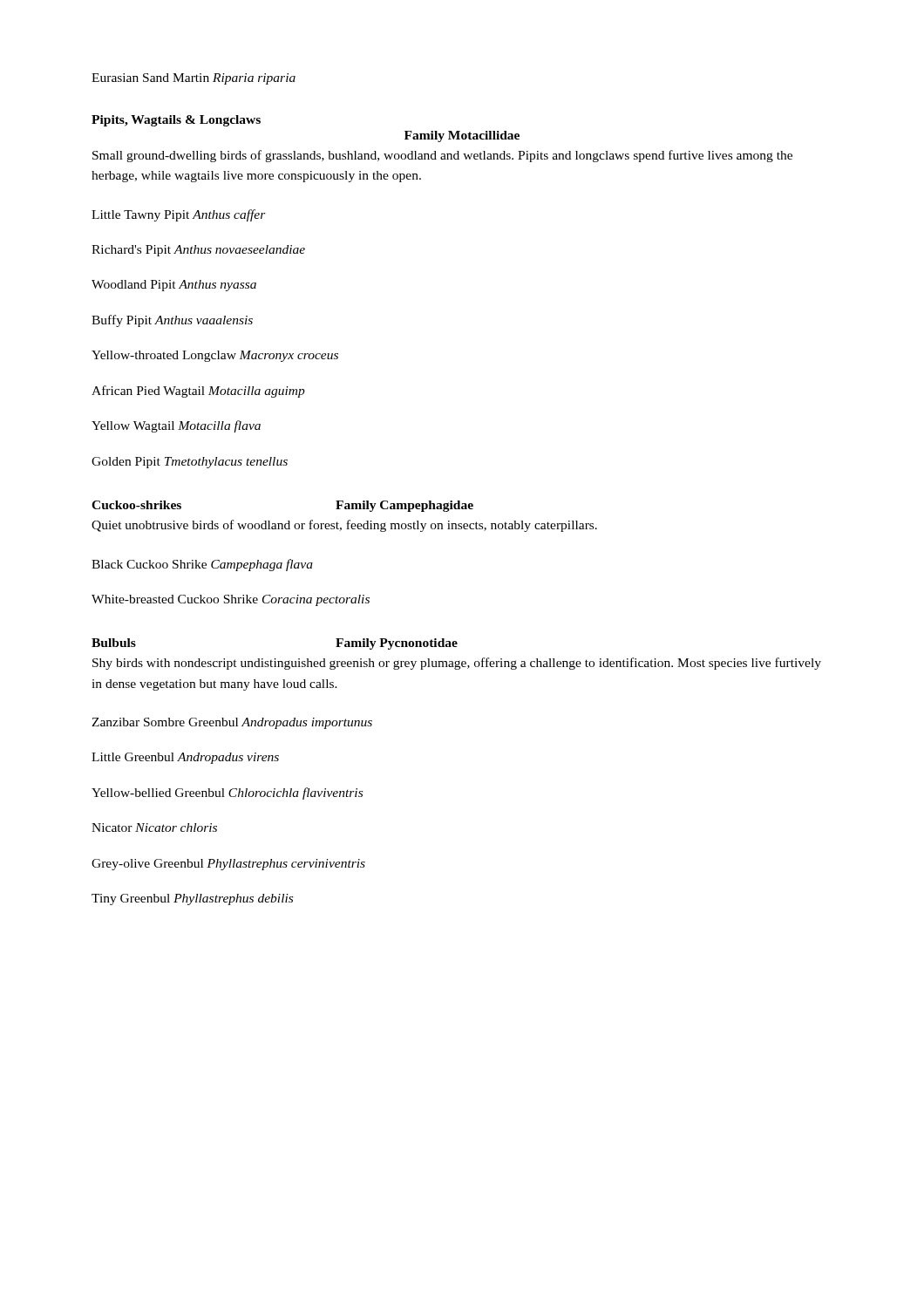Locate the text "Grey-olive Greenbul Phyllastrephus cerviniventris"

pos(228,863)
